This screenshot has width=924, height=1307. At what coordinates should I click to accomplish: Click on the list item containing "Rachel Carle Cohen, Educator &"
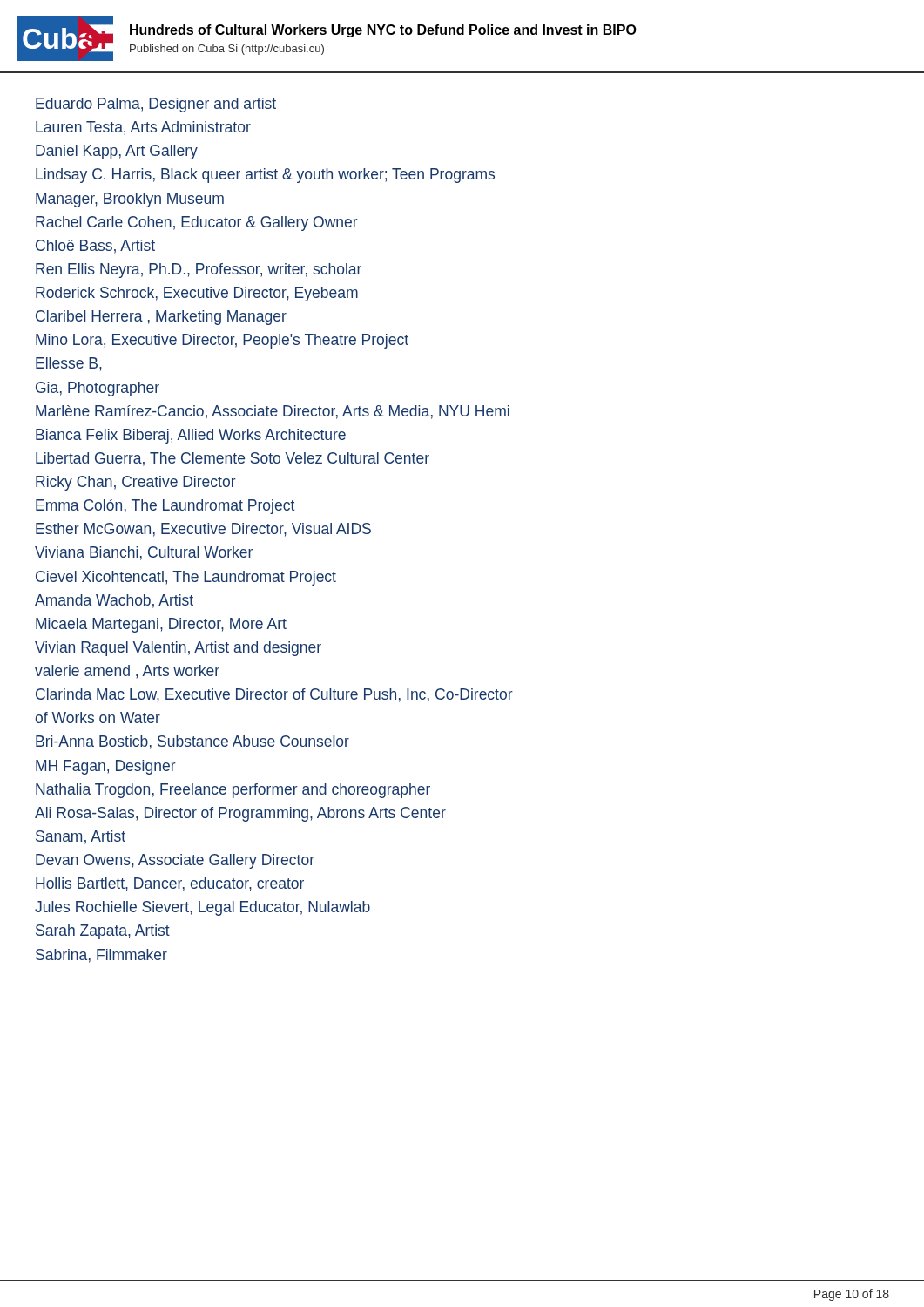tap(196, 222)
